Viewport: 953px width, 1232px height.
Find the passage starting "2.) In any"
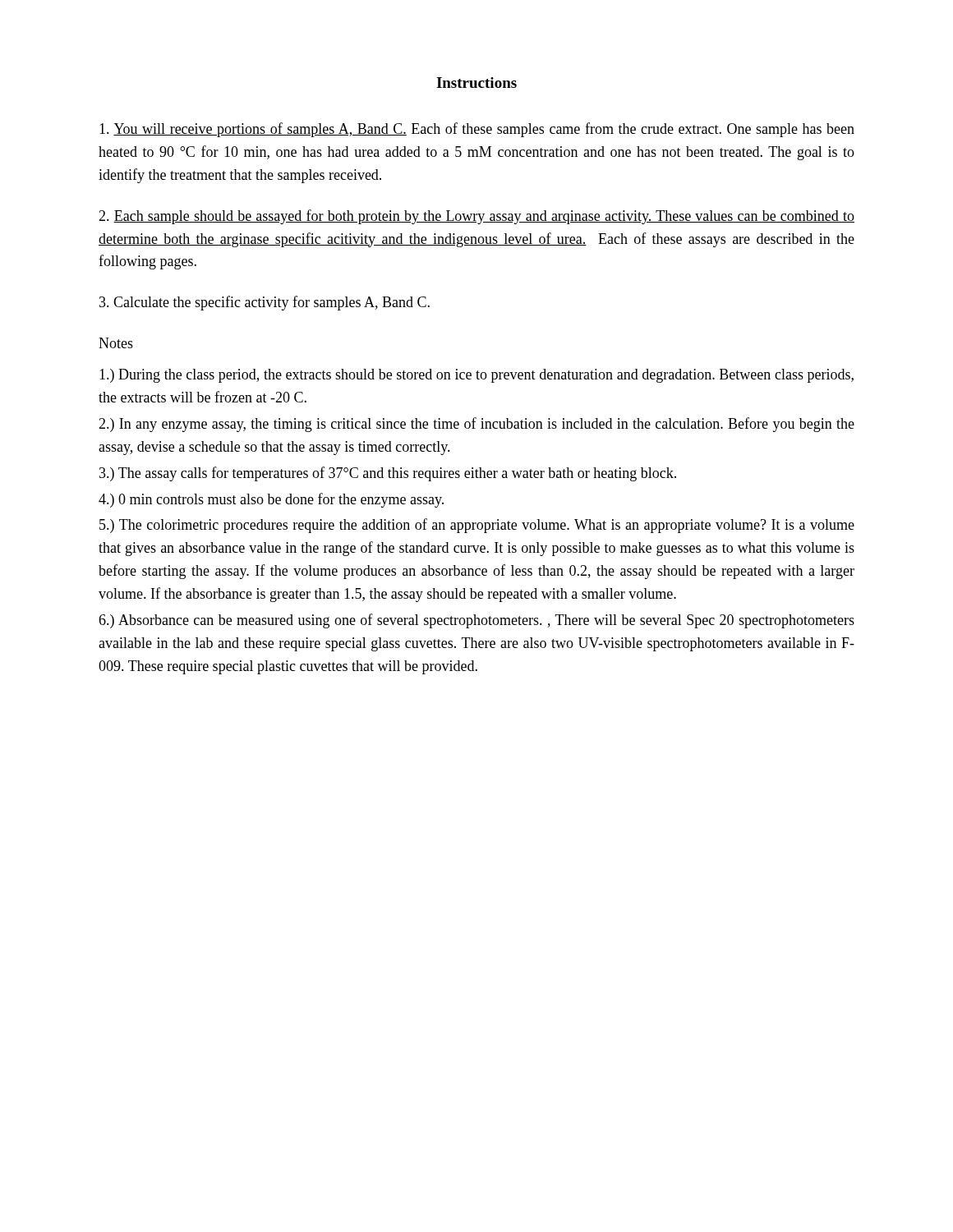pyautogui.click(x=476, y=435)
